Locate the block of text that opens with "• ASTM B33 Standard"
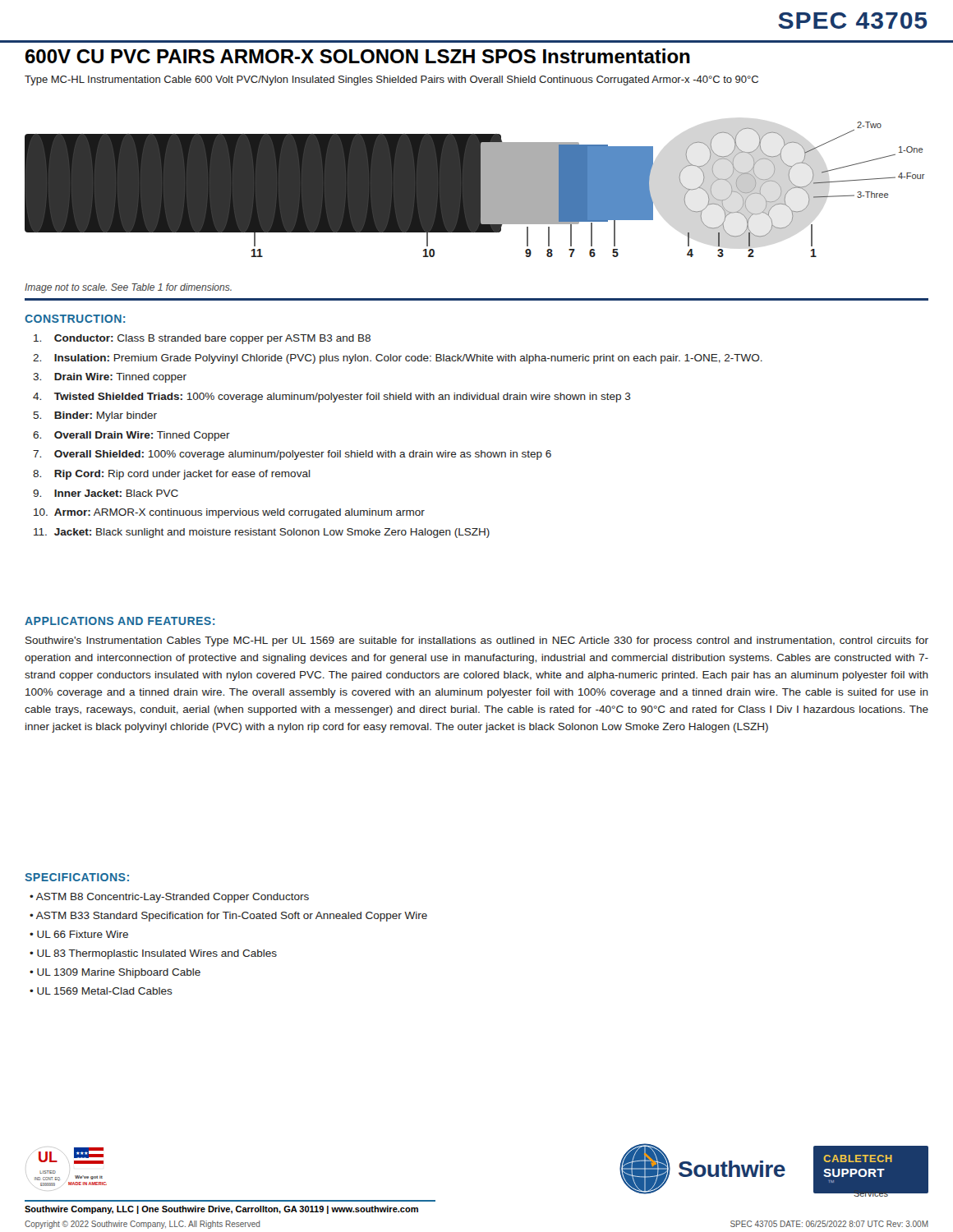Image resolution: width=953 pixels, height=1232 pixels. pos(228,915)
